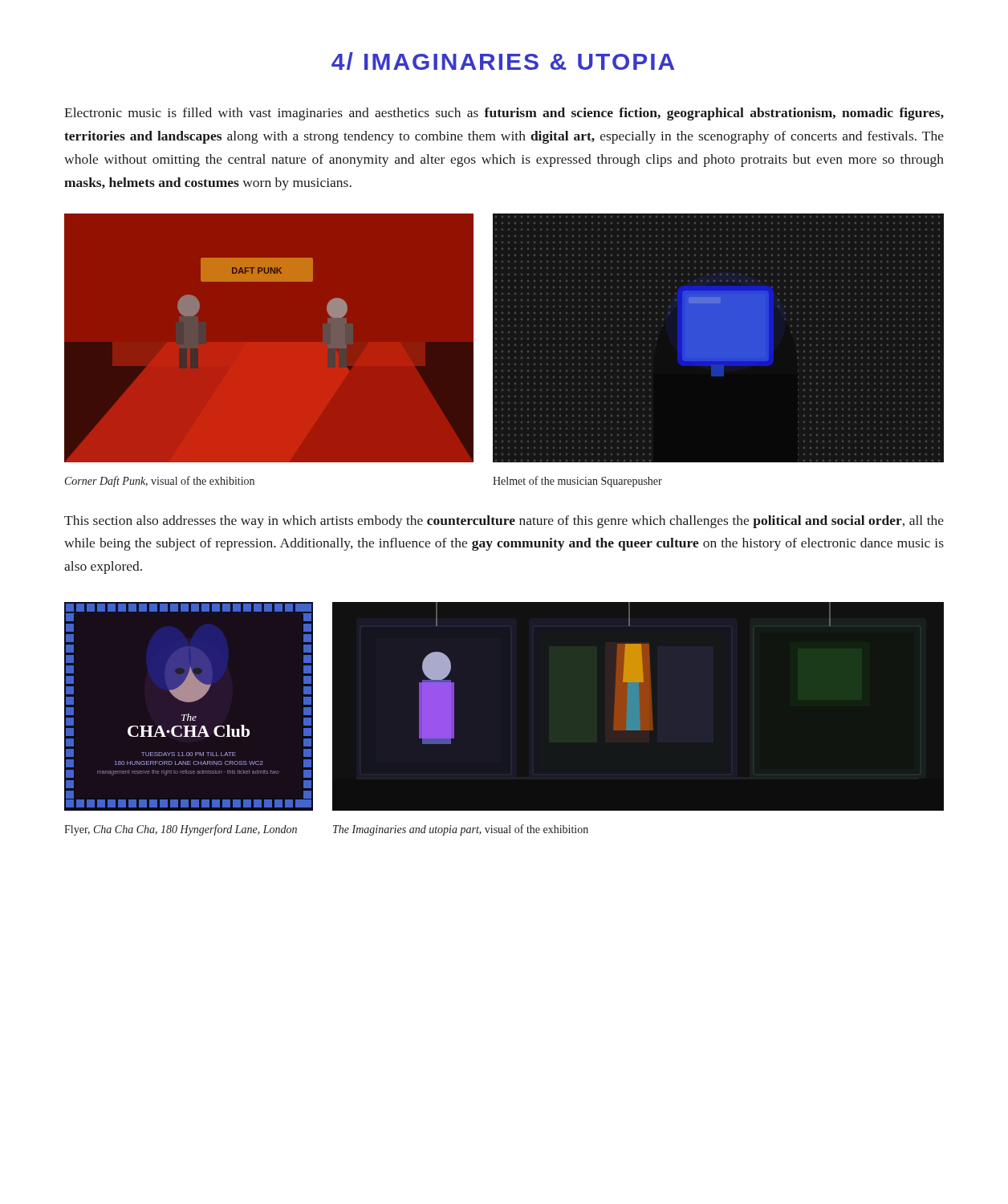
Task: Find the caption that reads "Flyer, Cha Cha Cha, 180 Hyngerford Lane, London"
Action: pos(181,830)
